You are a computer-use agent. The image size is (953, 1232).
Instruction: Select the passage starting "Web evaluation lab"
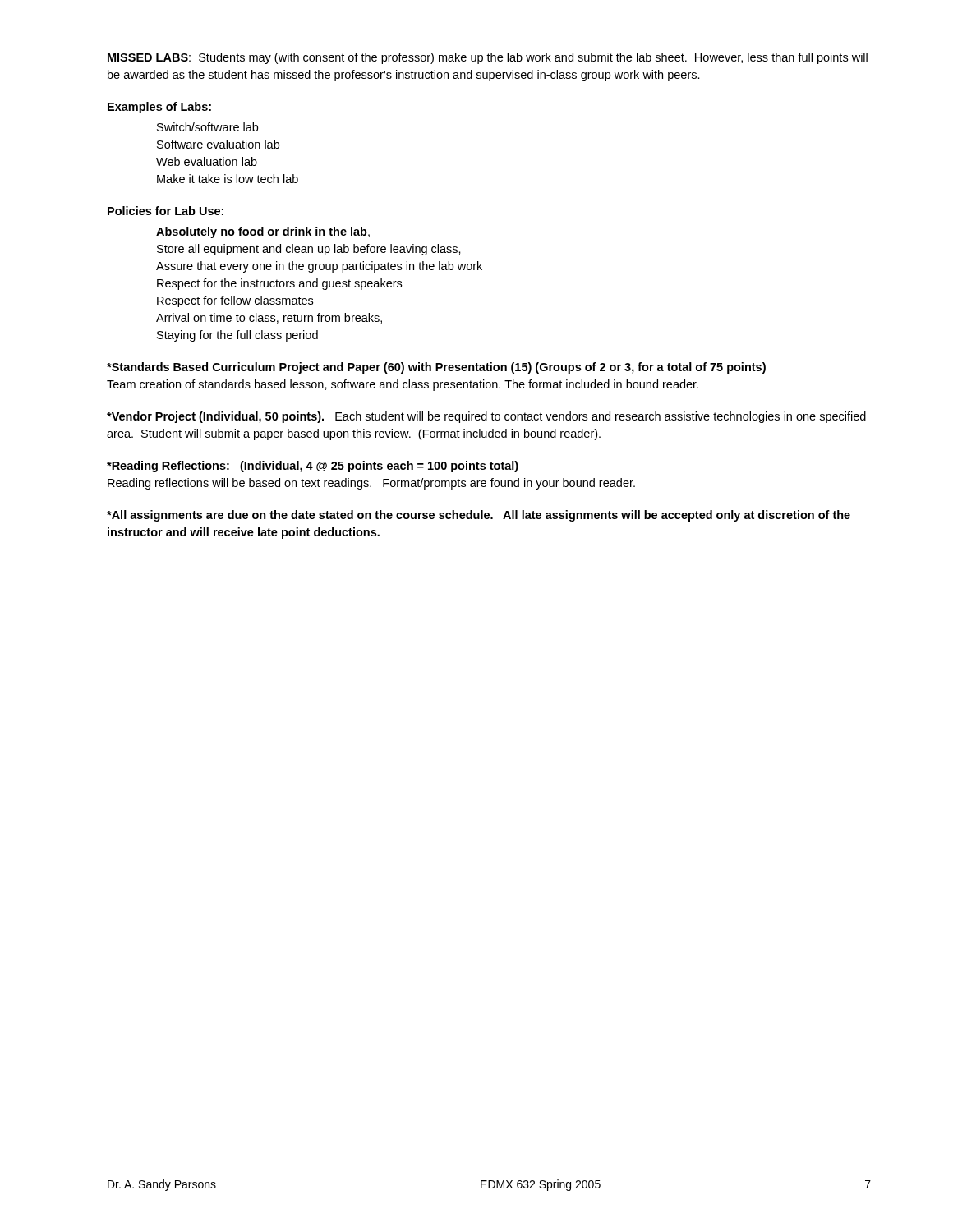[x=207, y=161]
